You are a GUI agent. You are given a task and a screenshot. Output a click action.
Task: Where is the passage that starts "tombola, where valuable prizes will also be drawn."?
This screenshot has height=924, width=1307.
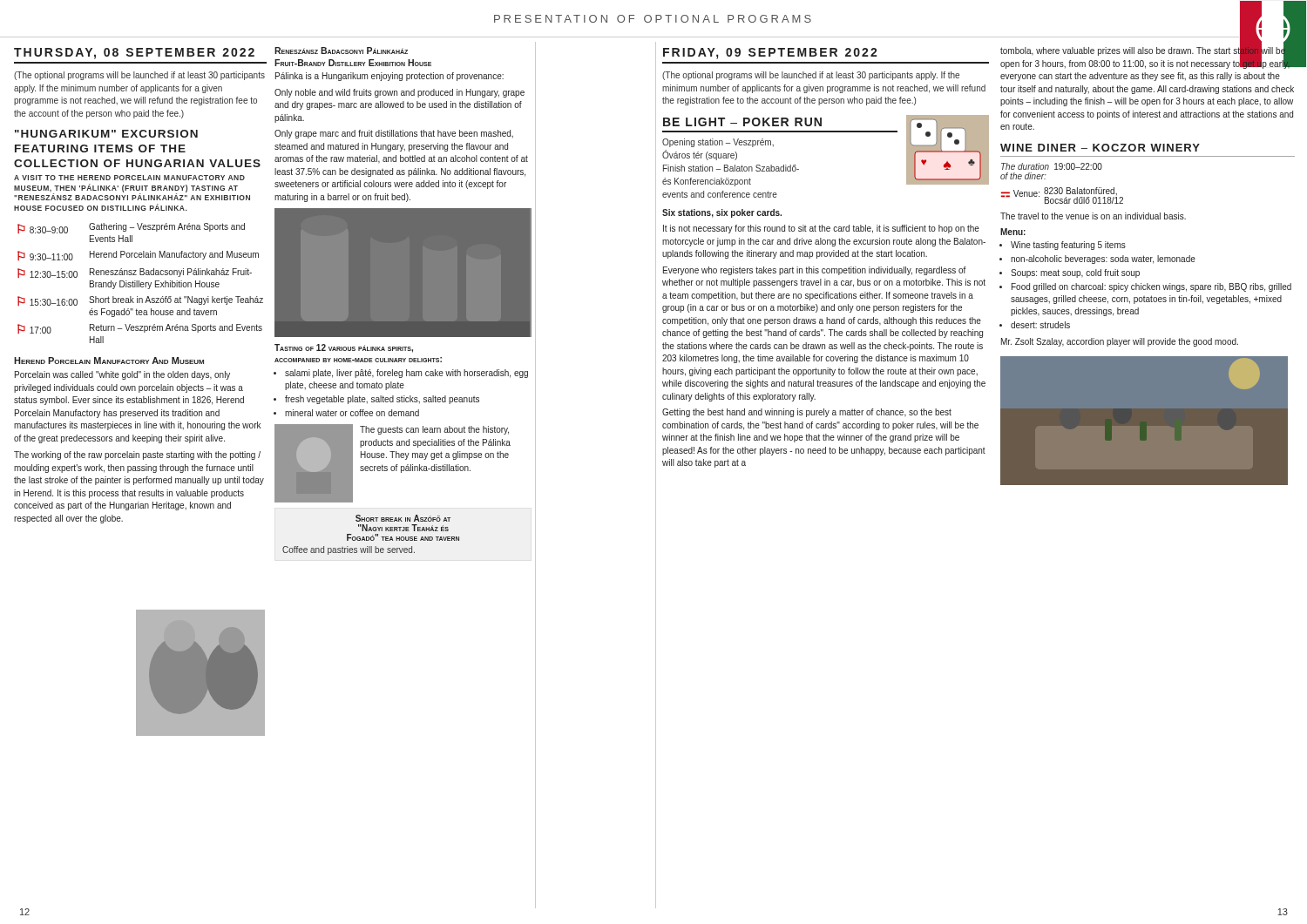1148,89
